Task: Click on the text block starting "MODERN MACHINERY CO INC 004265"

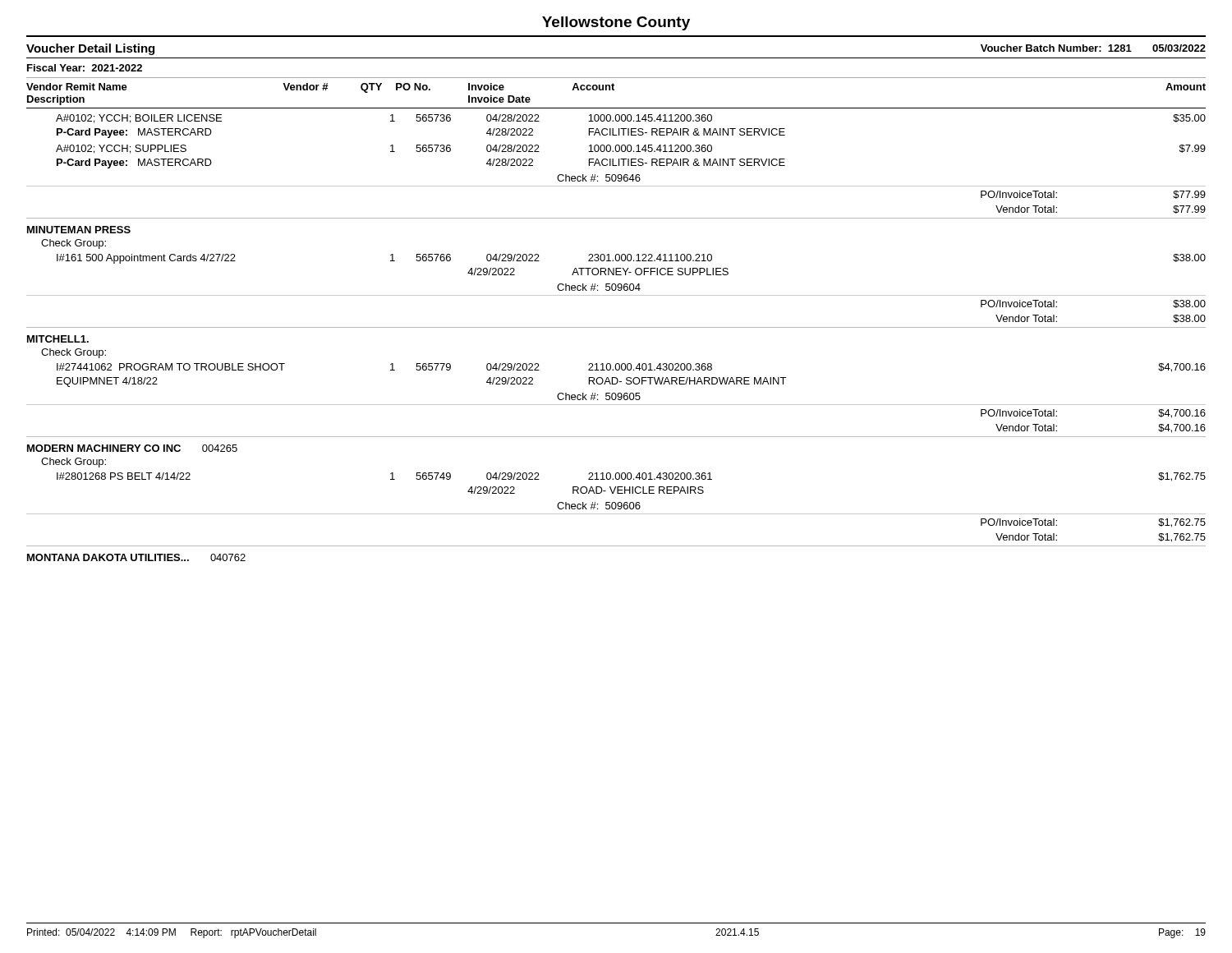Action: click(132, 448)
